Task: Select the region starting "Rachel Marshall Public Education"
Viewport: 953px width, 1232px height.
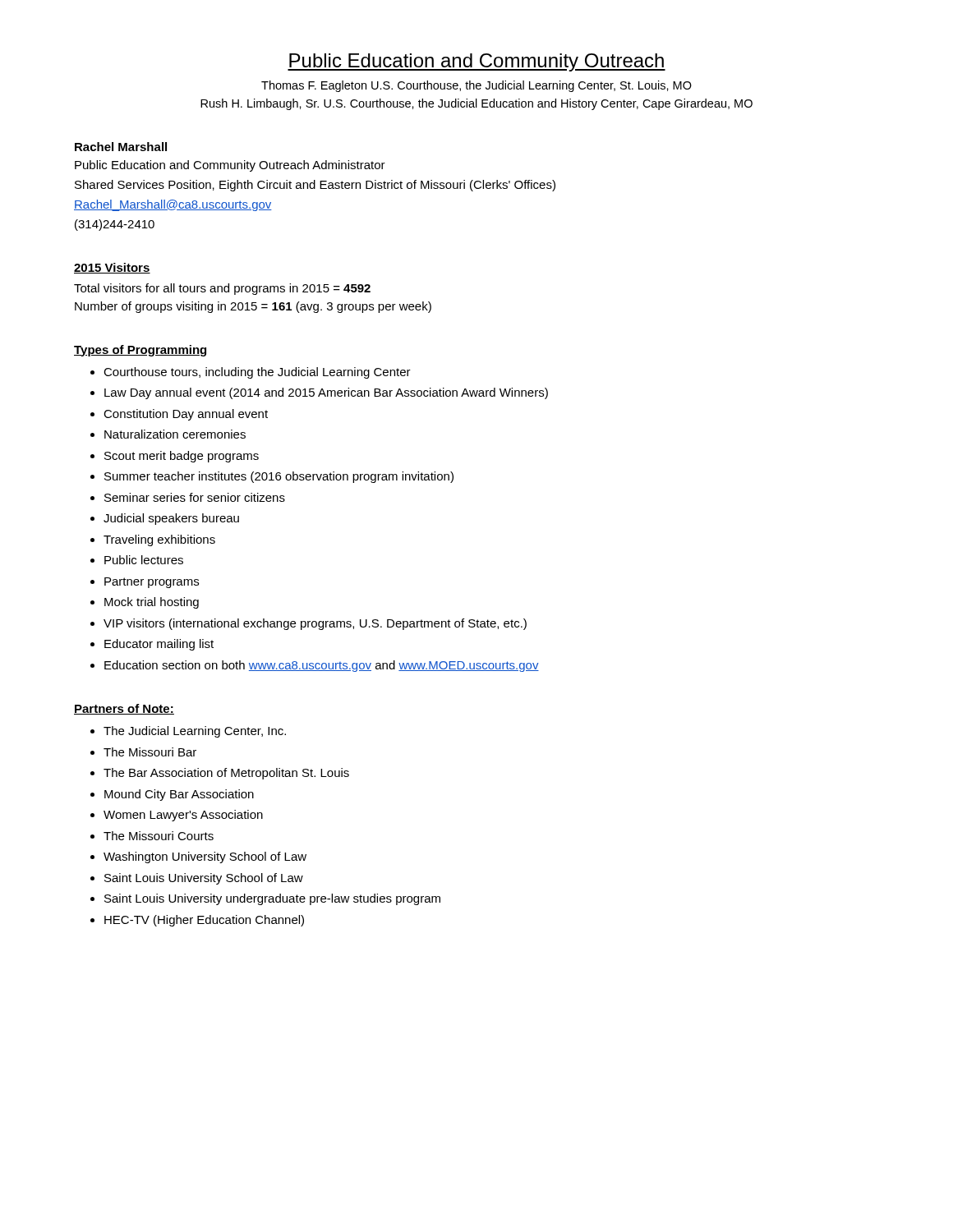Action: coord(476,186)
